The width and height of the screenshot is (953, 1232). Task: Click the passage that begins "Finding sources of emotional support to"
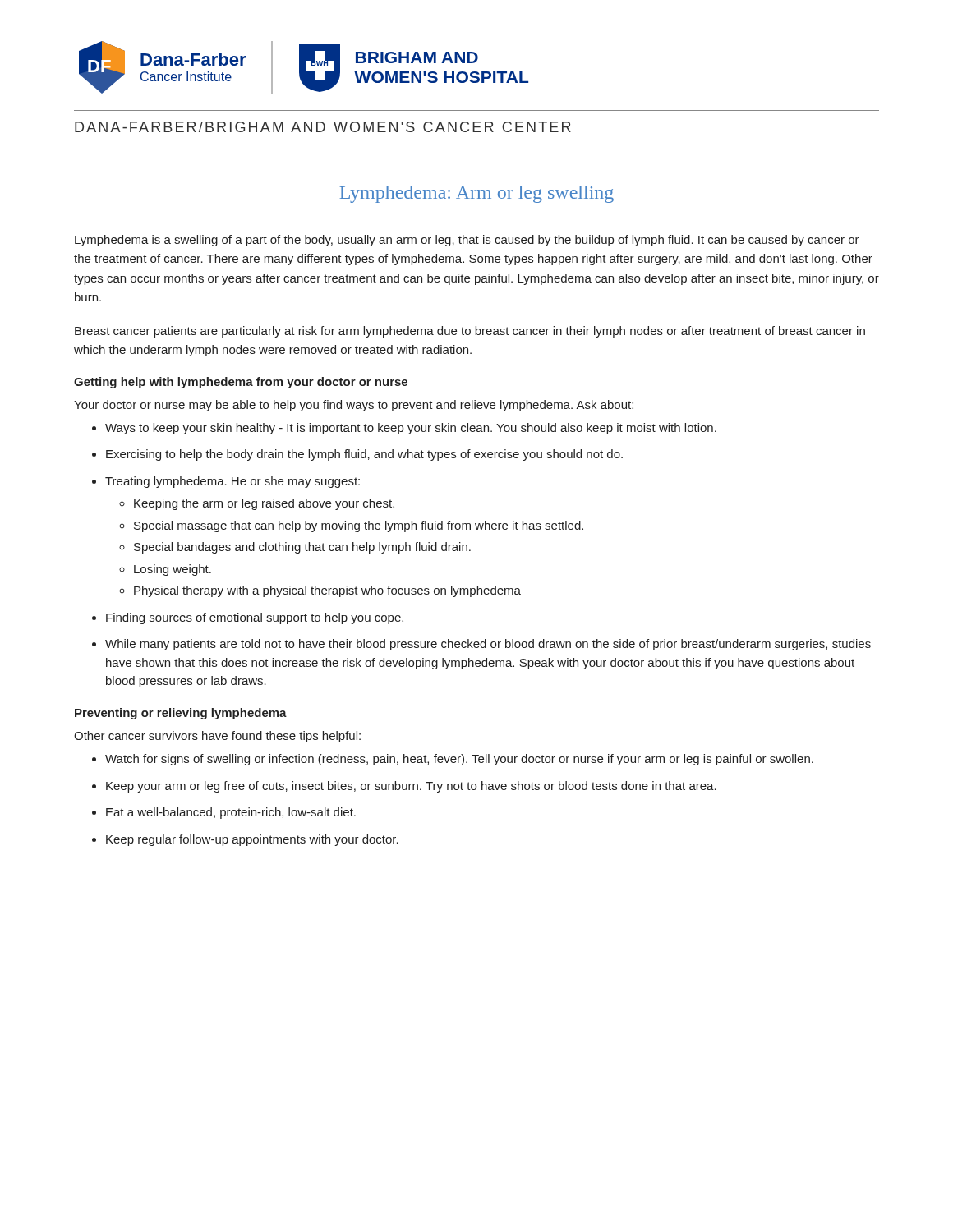tap(248, 618)
